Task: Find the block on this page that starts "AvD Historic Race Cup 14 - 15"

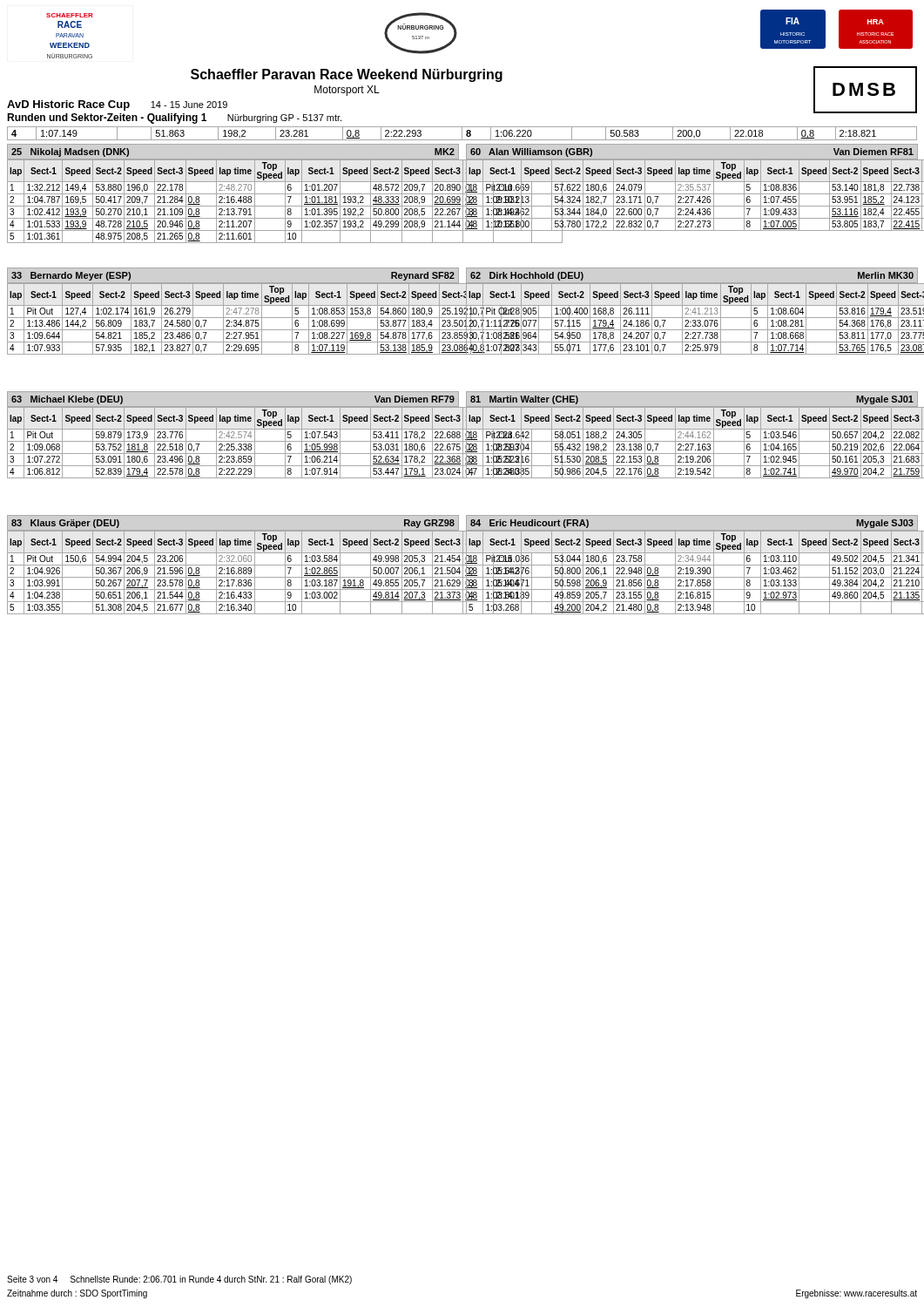Action: (117, 104)
